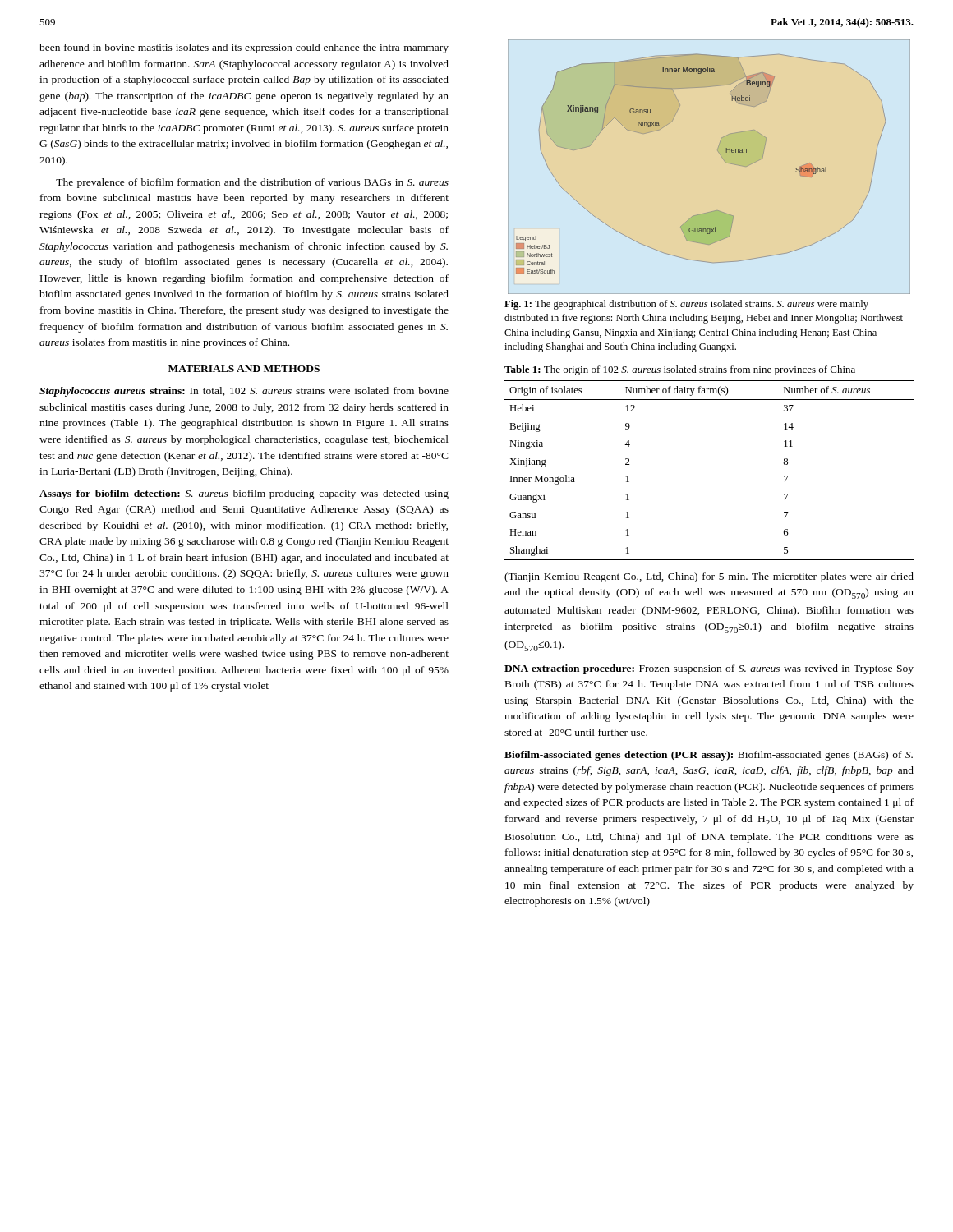Locate the text block that reads "Biofilm-associated genes detection (PCR"
953x1232 pixels.
709,828
